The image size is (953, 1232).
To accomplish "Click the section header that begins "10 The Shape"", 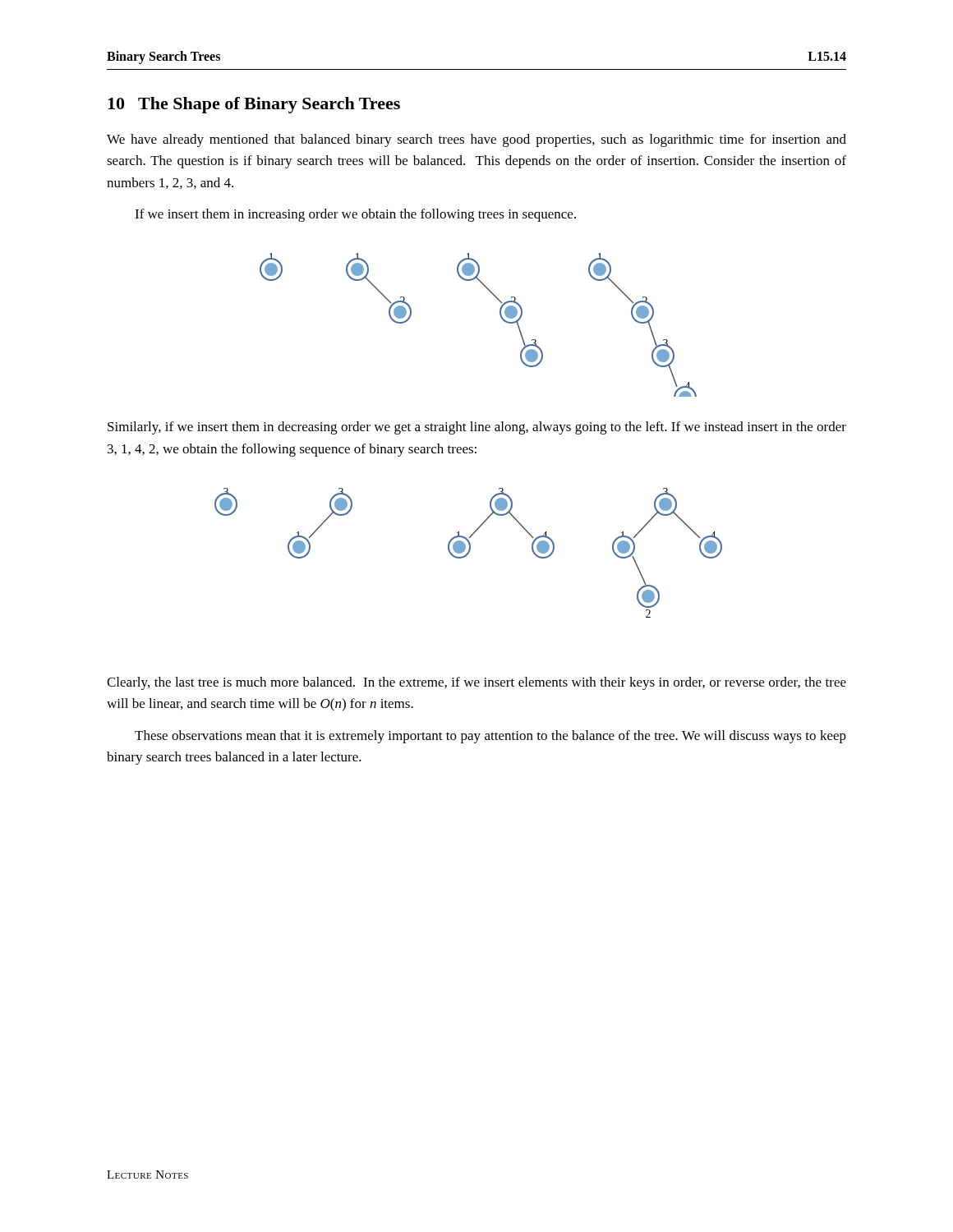I will coord(254,105).
